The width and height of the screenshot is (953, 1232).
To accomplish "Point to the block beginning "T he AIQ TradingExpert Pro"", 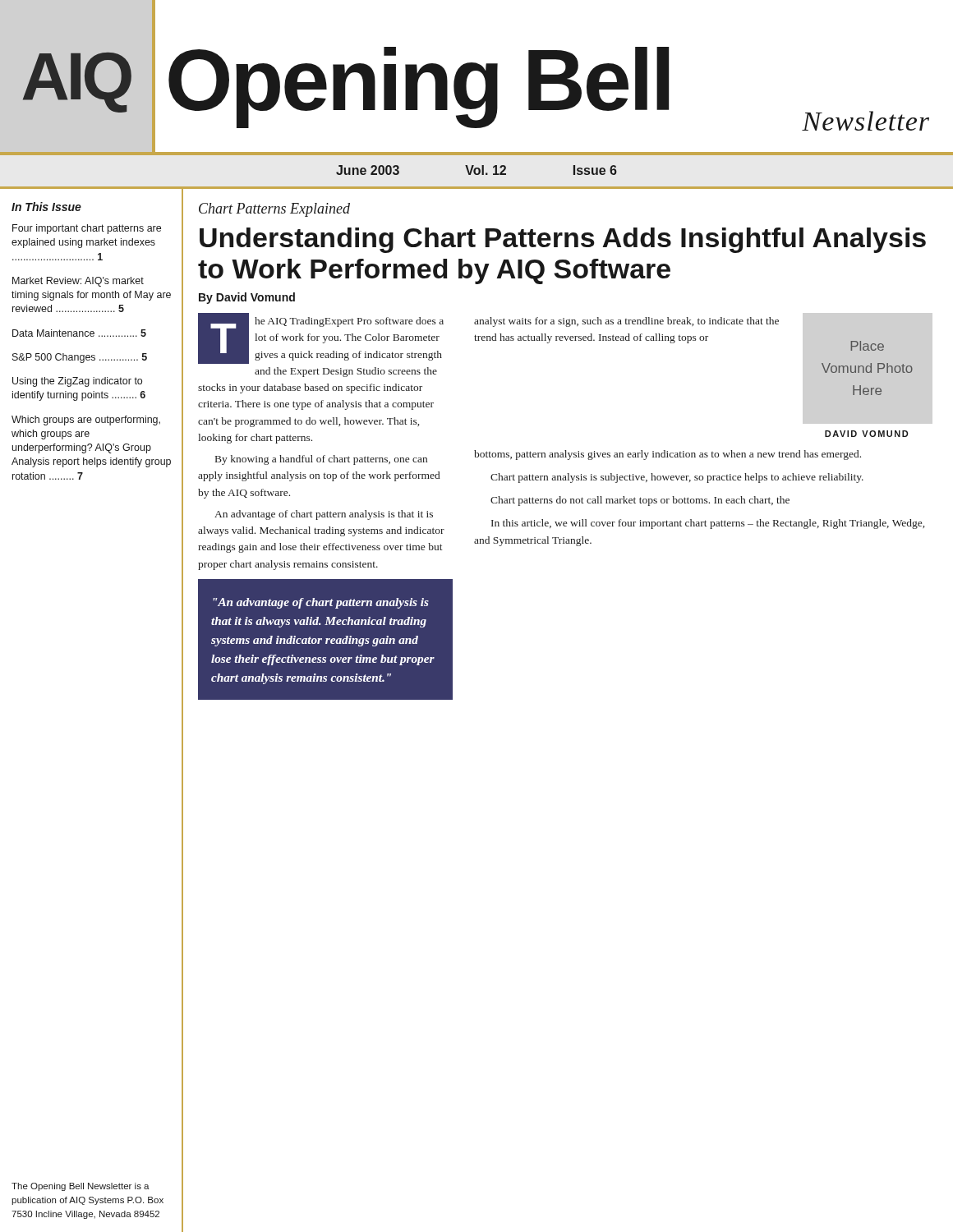I will point(321,378).
